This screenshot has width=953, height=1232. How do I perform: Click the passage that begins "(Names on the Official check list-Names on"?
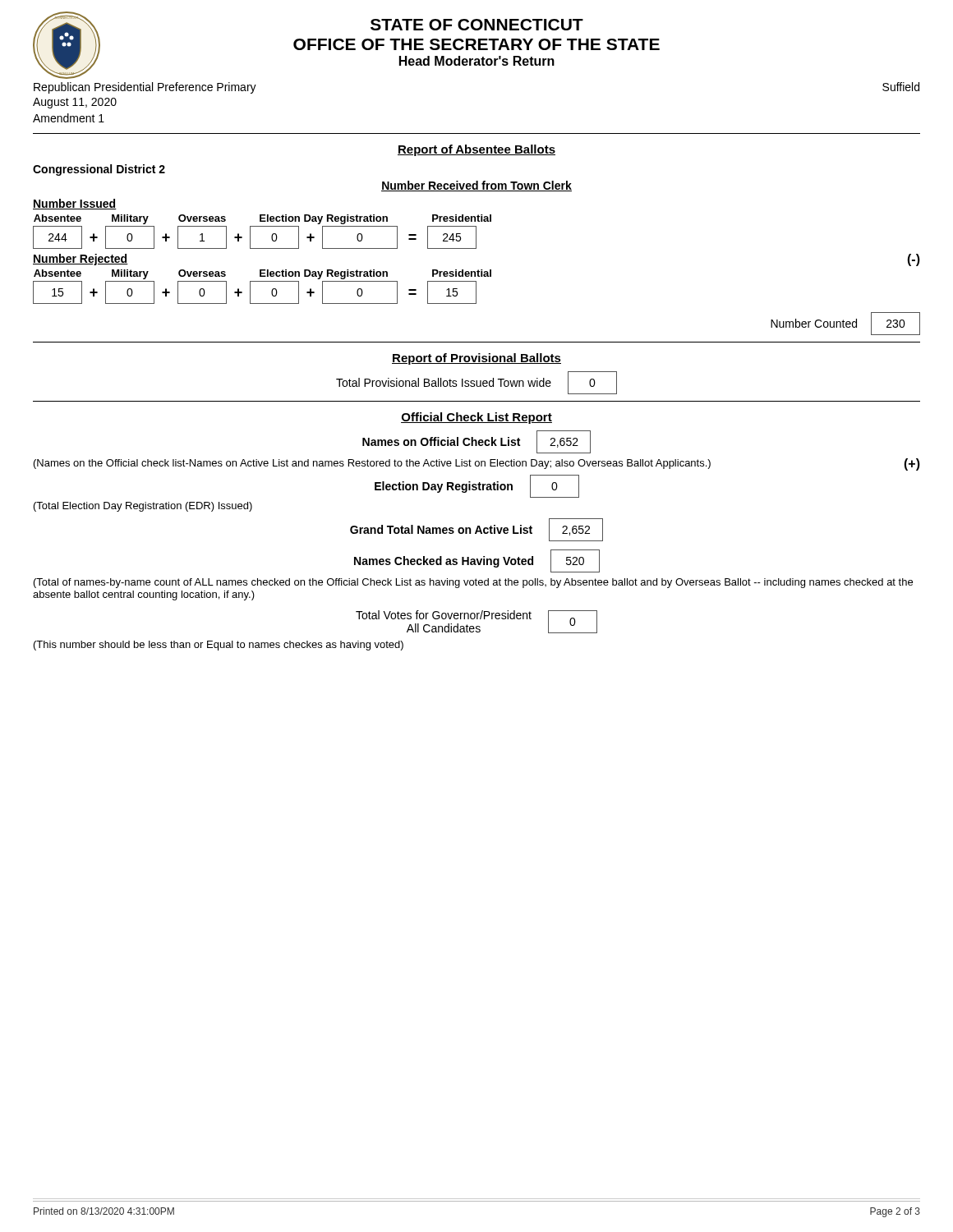372,463
